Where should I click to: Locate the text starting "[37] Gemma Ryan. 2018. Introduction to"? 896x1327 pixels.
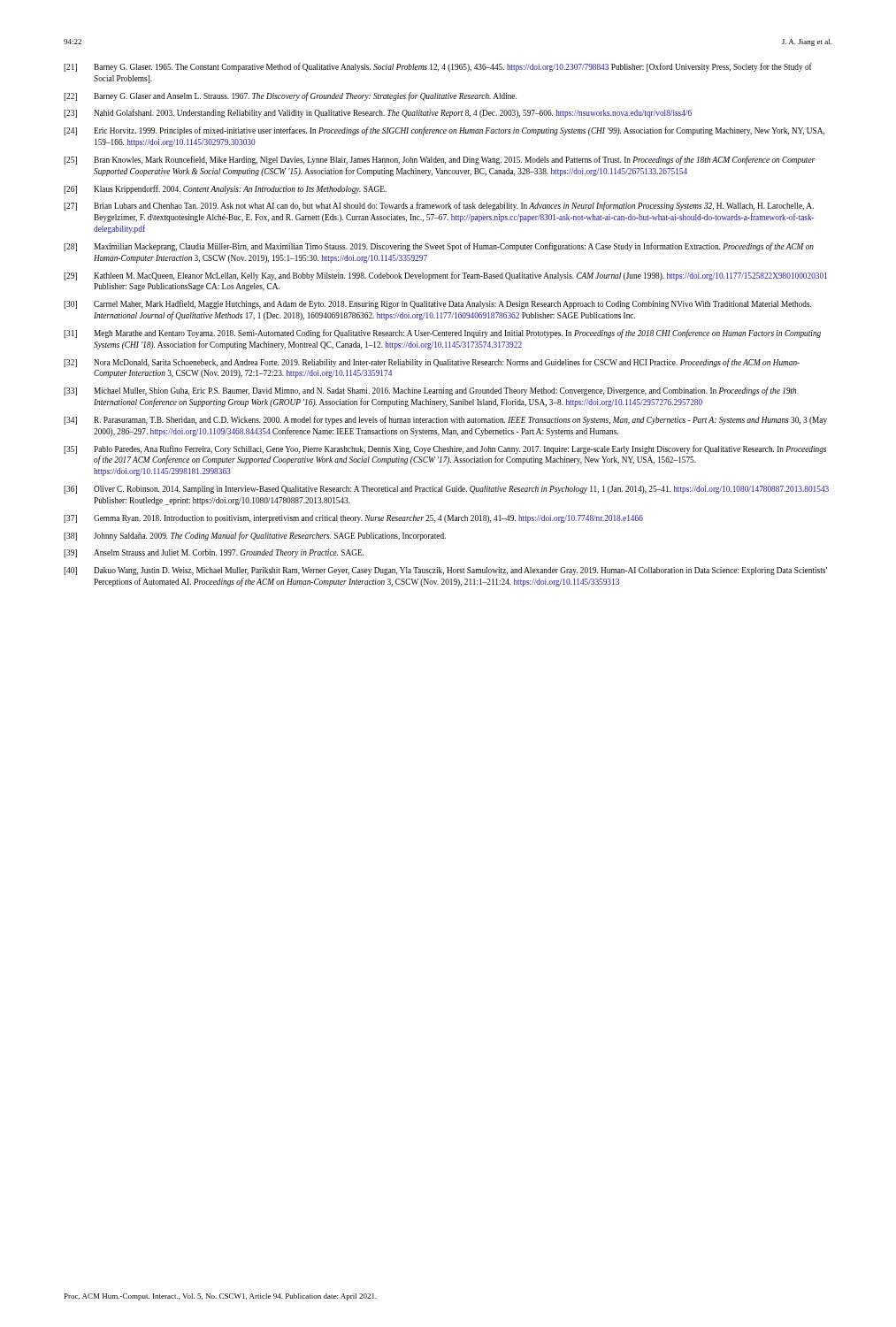[448, 518]
